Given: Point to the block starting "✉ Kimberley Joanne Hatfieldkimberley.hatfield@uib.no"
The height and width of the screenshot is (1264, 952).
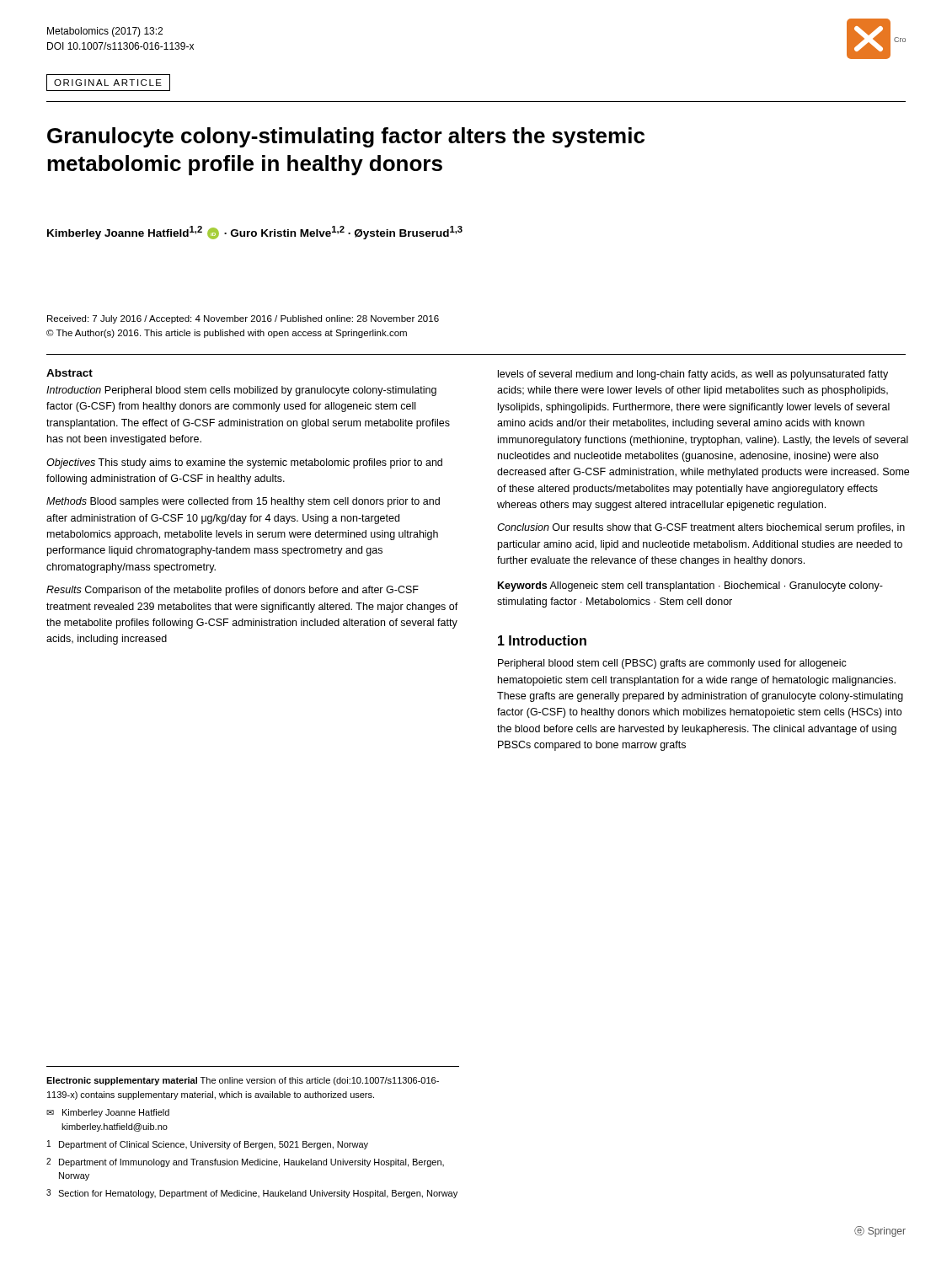Looking at the screenshot, I should coord(108,1120).
